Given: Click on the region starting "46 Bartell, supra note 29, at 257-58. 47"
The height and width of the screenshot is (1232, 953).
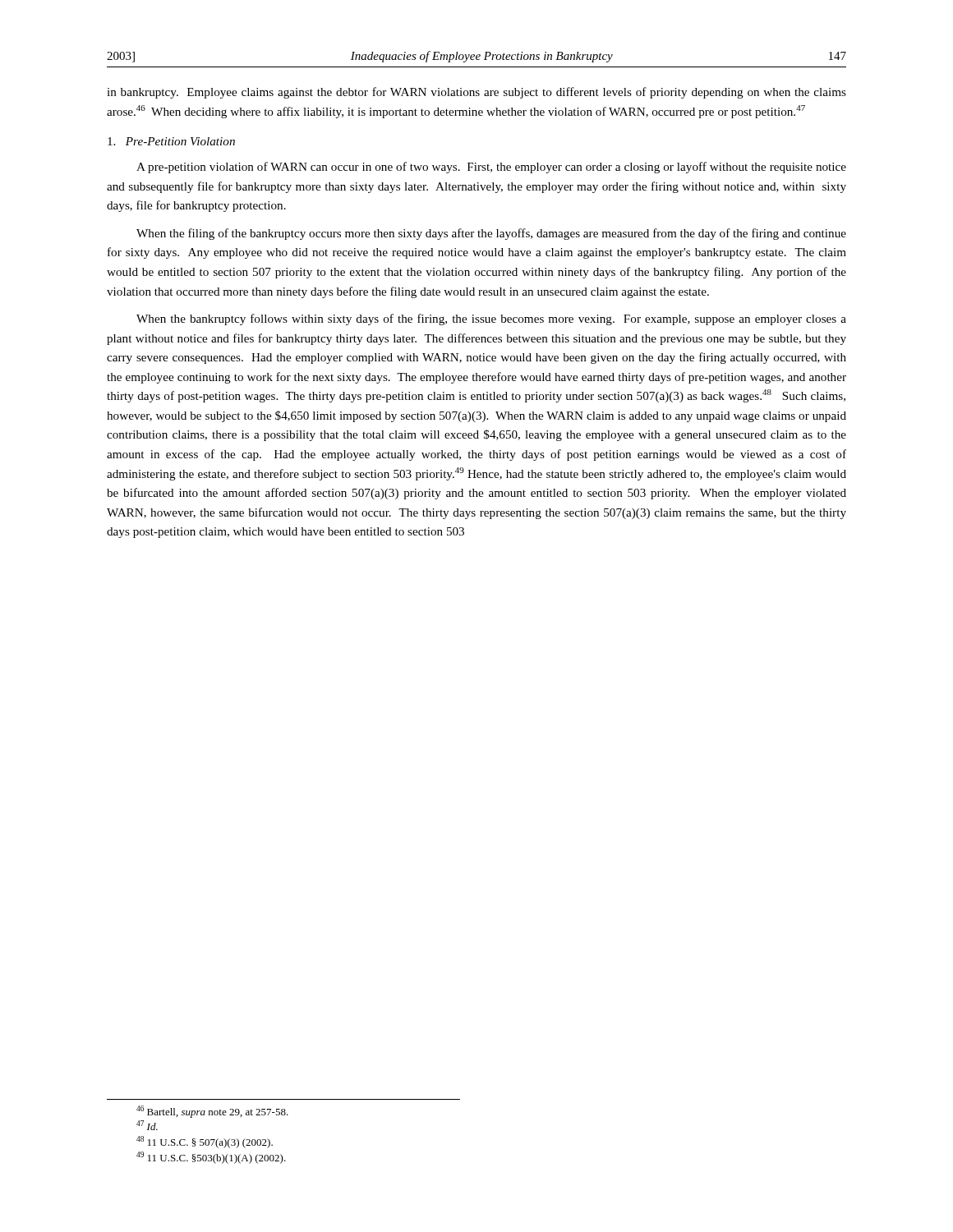Looking at the screenshot, I should click(212, 1112).
